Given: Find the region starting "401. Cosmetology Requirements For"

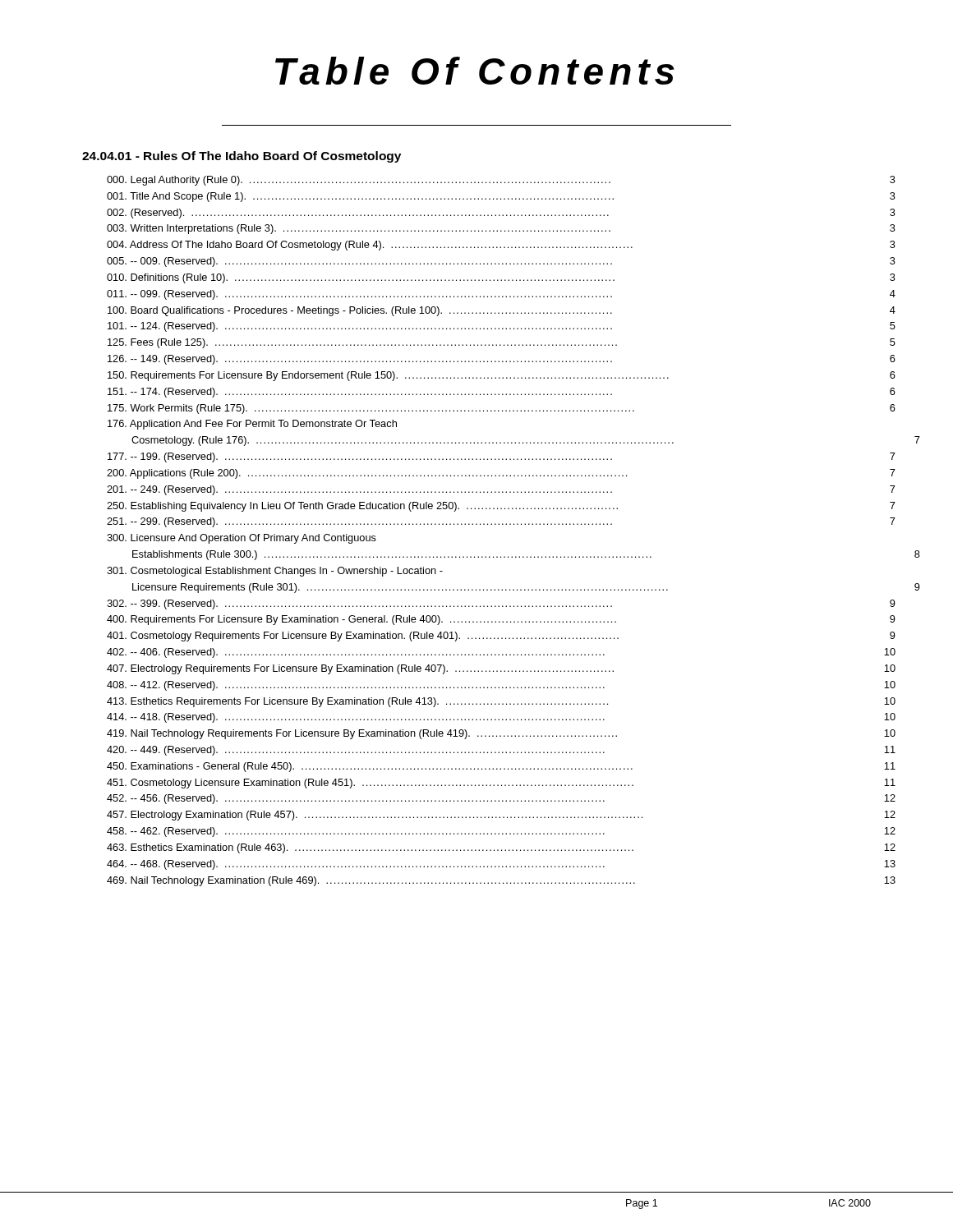Looking at the screenshot, I should [x=501, y=636].
